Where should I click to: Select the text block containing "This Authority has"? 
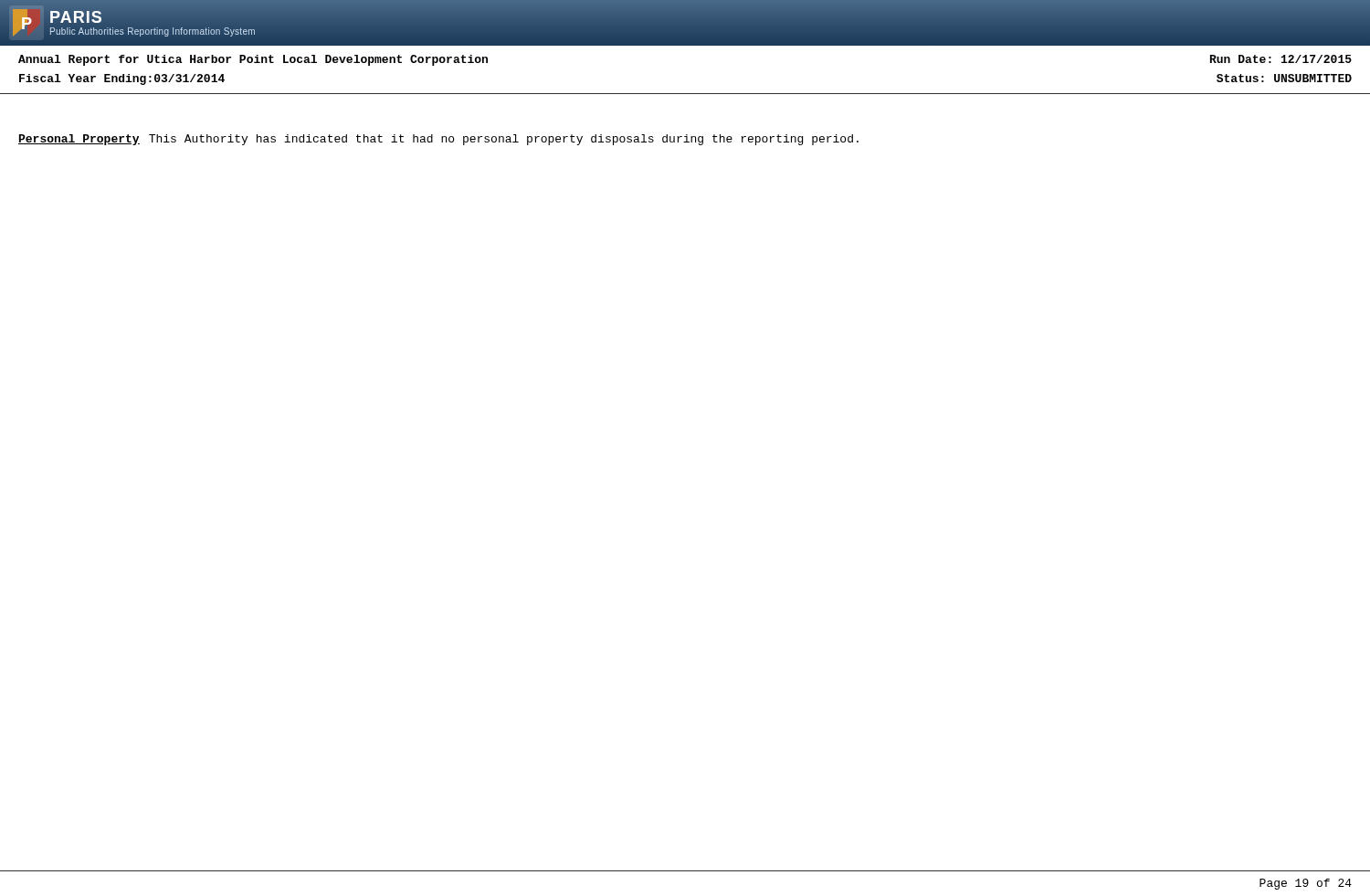click(x=505, y=139)
